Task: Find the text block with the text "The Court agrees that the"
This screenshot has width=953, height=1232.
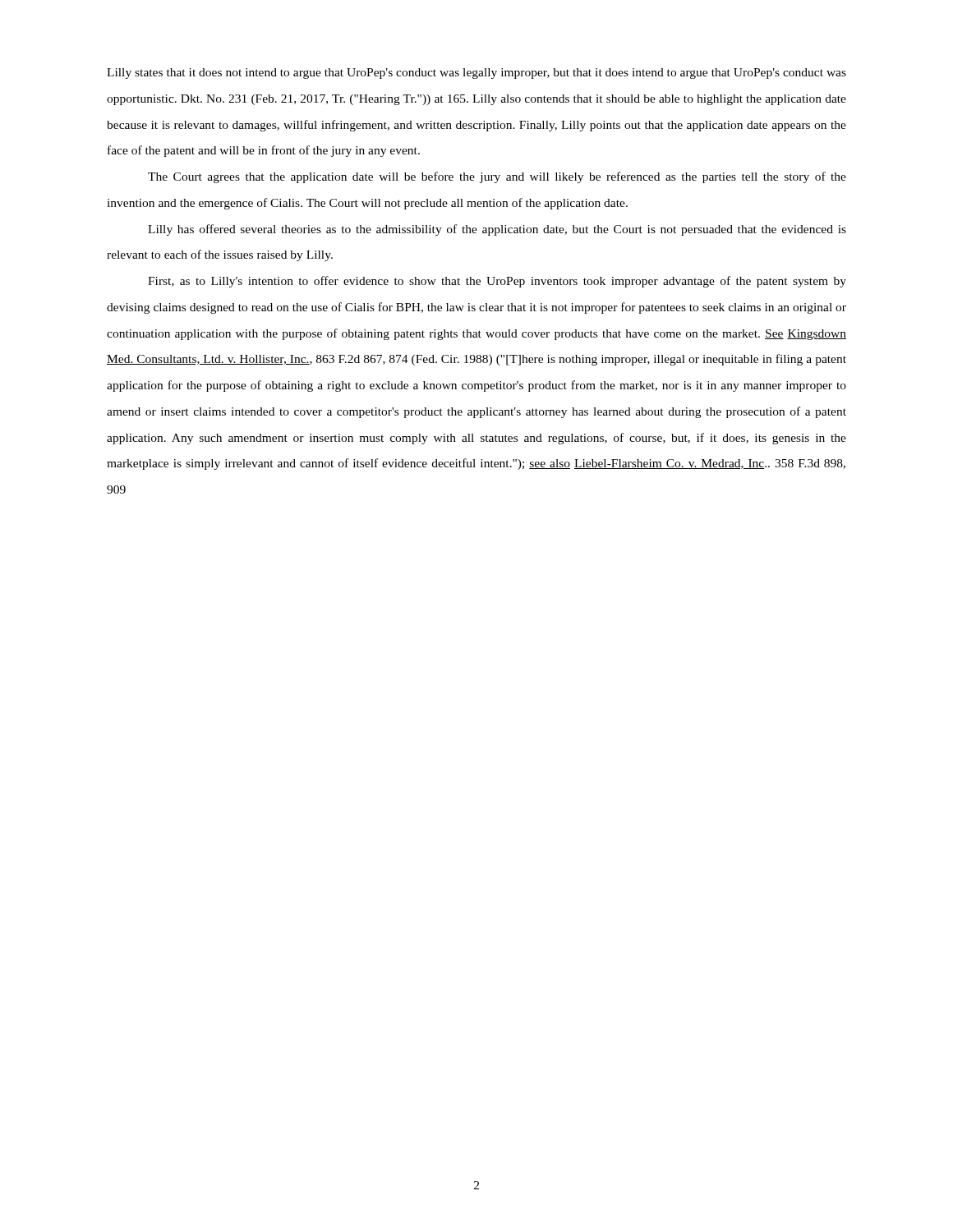Action: tap(476, 189)
